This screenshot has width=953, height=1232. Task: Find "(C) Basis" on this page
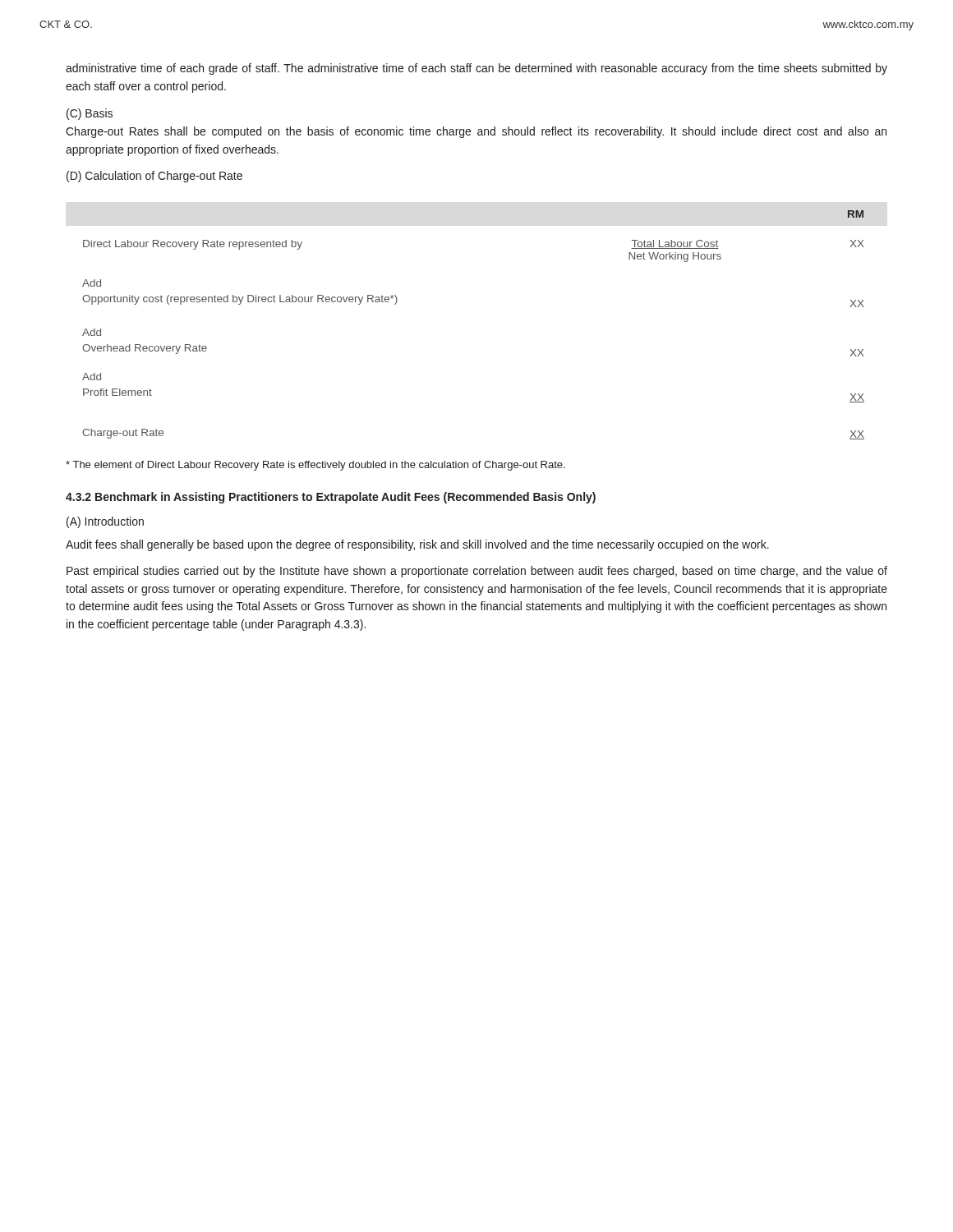89,114
